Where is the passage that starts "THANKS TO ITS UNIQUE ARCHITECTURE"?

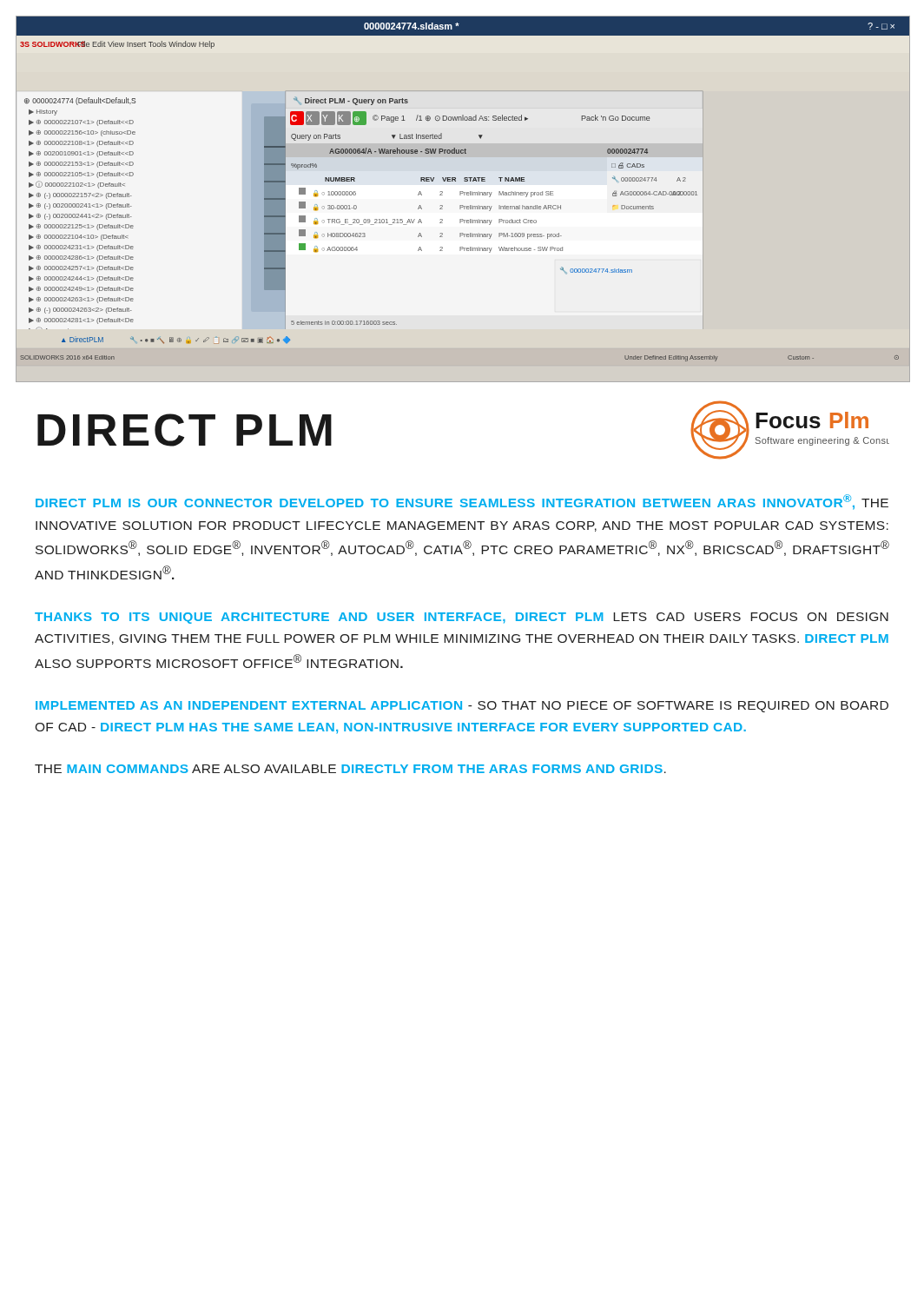(x=462, y=640)
